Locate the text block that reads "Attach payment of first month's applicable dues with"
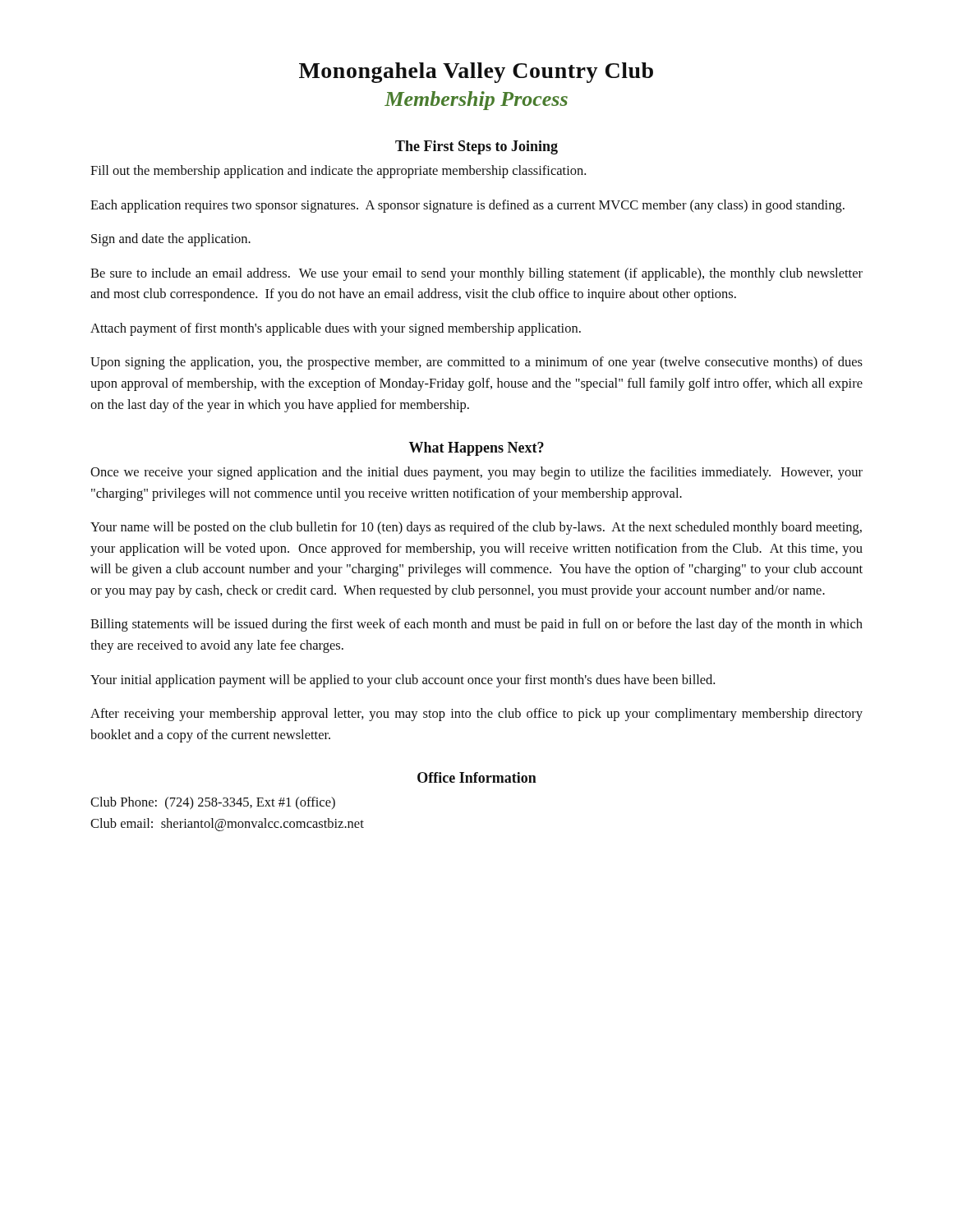The height and width of the screenshot is (1232, 953). pyautogui.click(x=336, y=328)
